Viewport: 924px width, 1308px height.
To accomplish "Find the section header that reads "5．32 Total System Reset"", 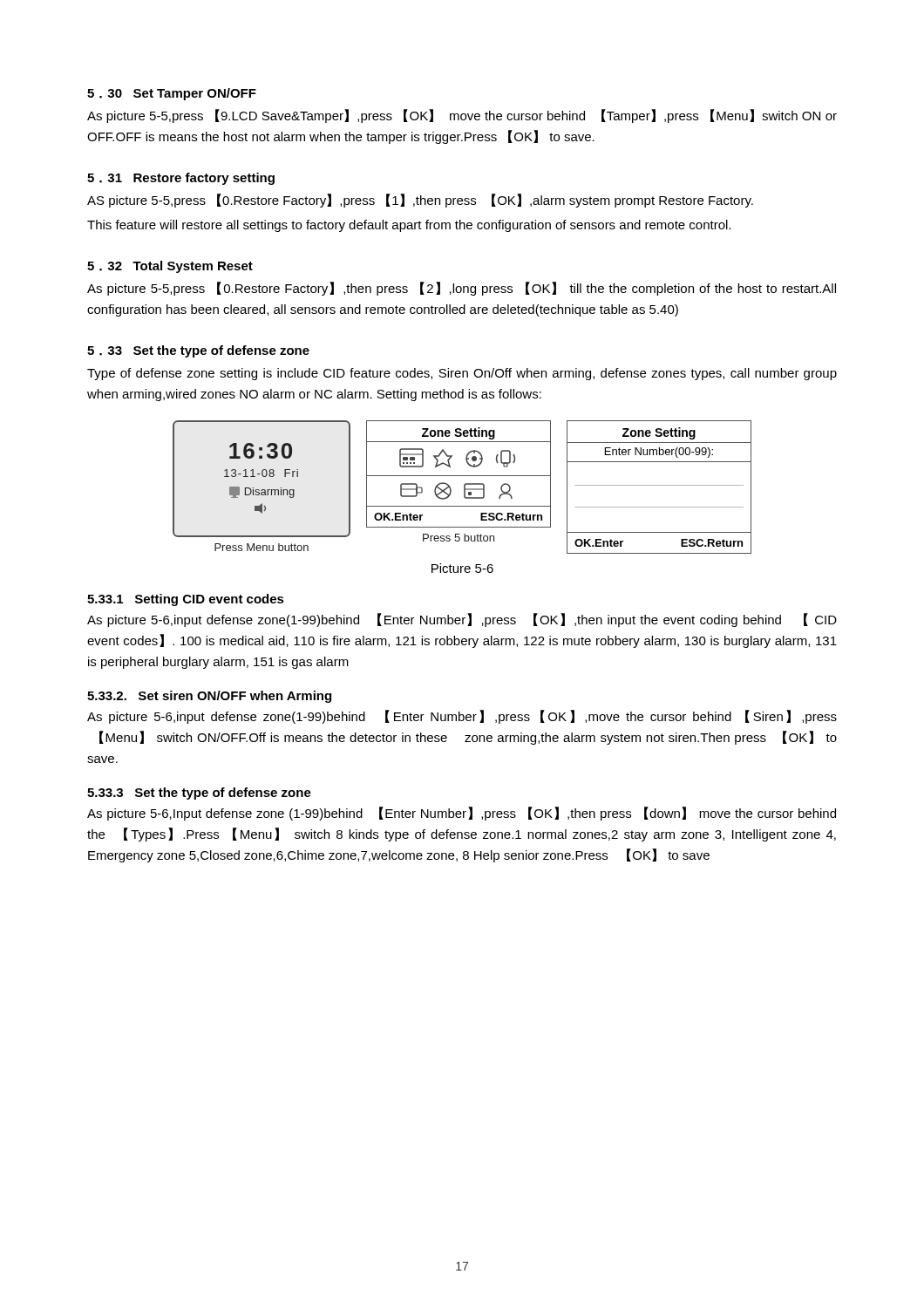I will pos(170,266).
